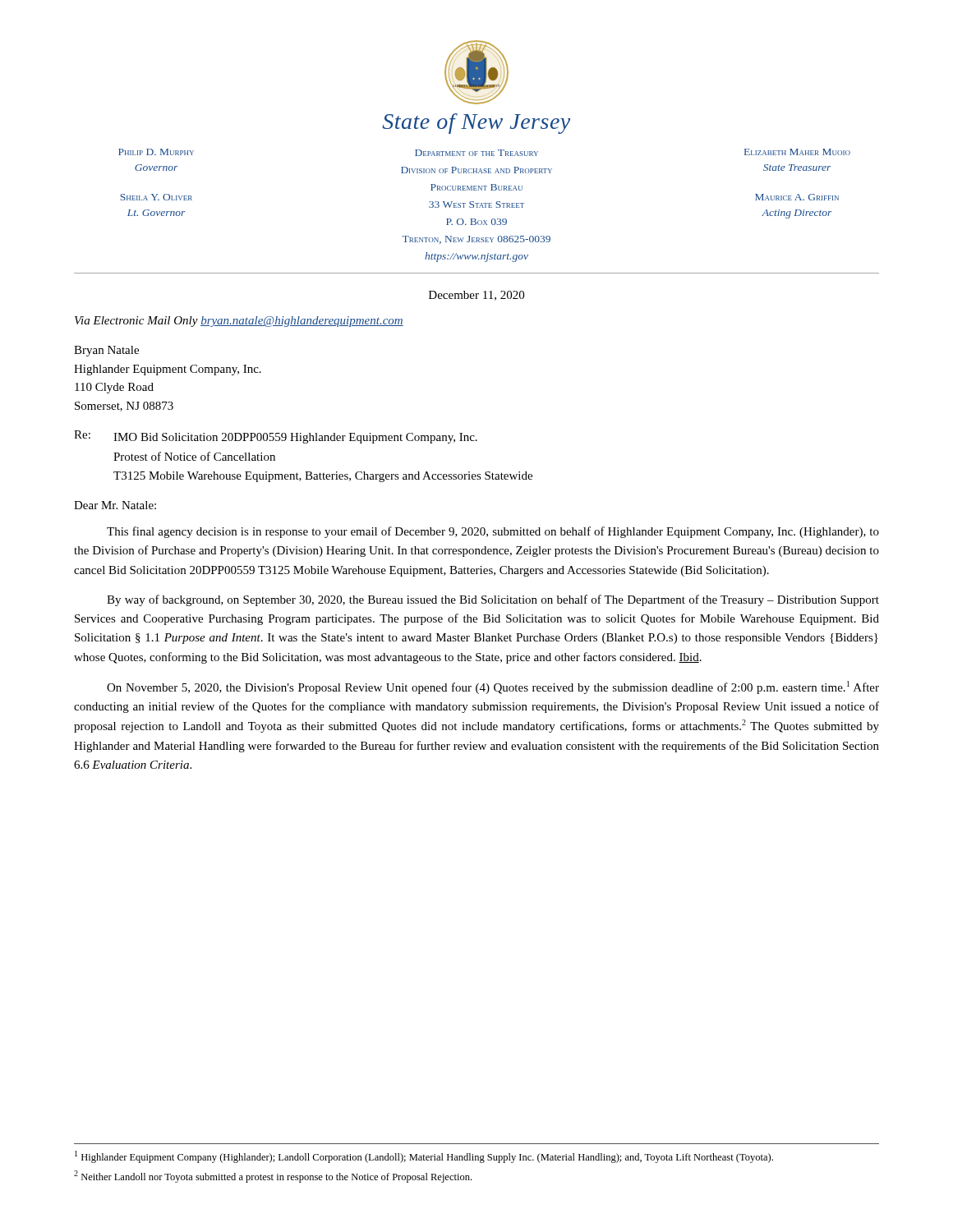Click on the region starting "By way of background, on September 30,"
This screenshot has width=953, height=1232.
pyautogui.click(x=476, y=628)
